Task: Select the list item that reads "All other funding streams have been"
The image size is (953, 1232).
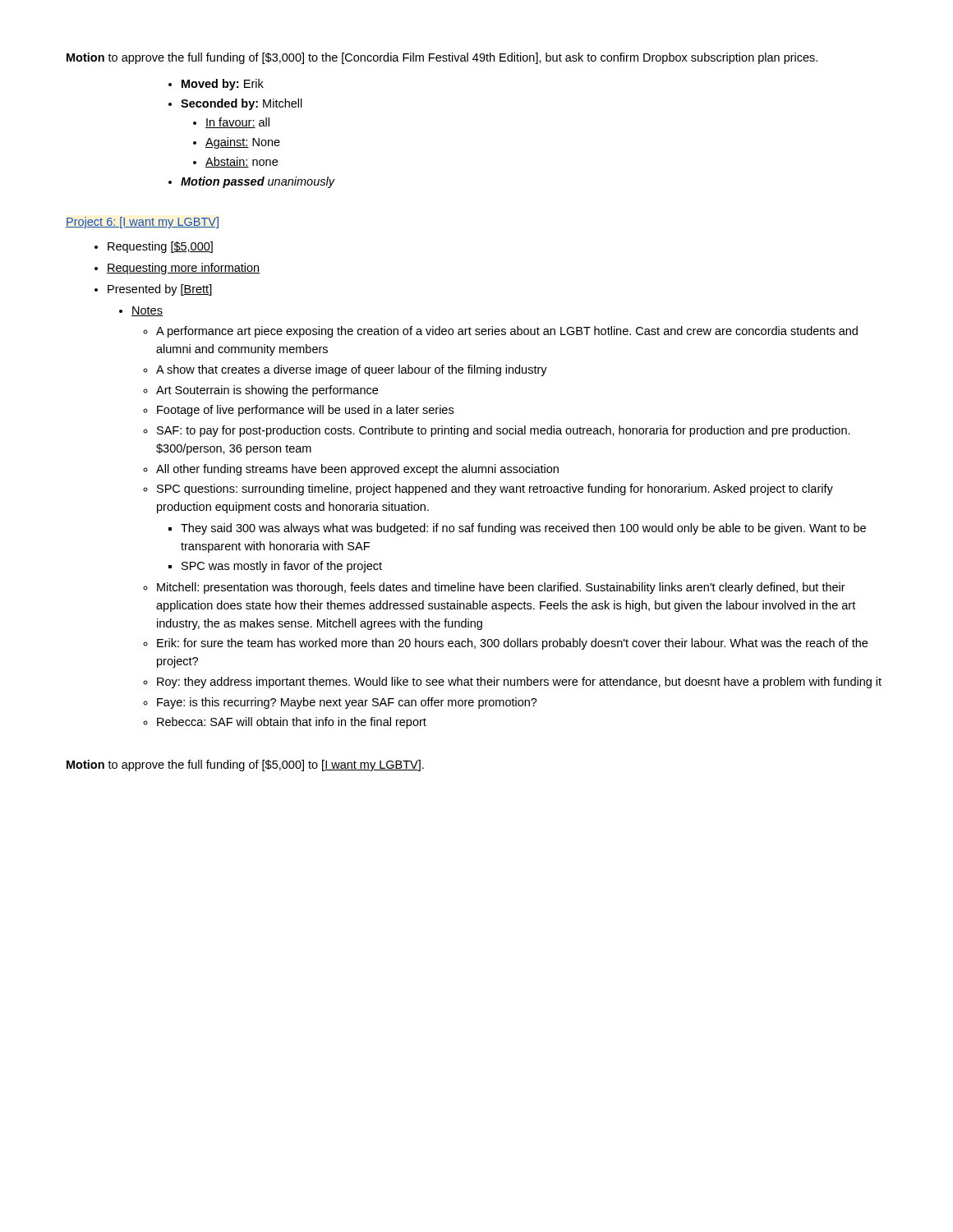Action: tap(358, 469)
